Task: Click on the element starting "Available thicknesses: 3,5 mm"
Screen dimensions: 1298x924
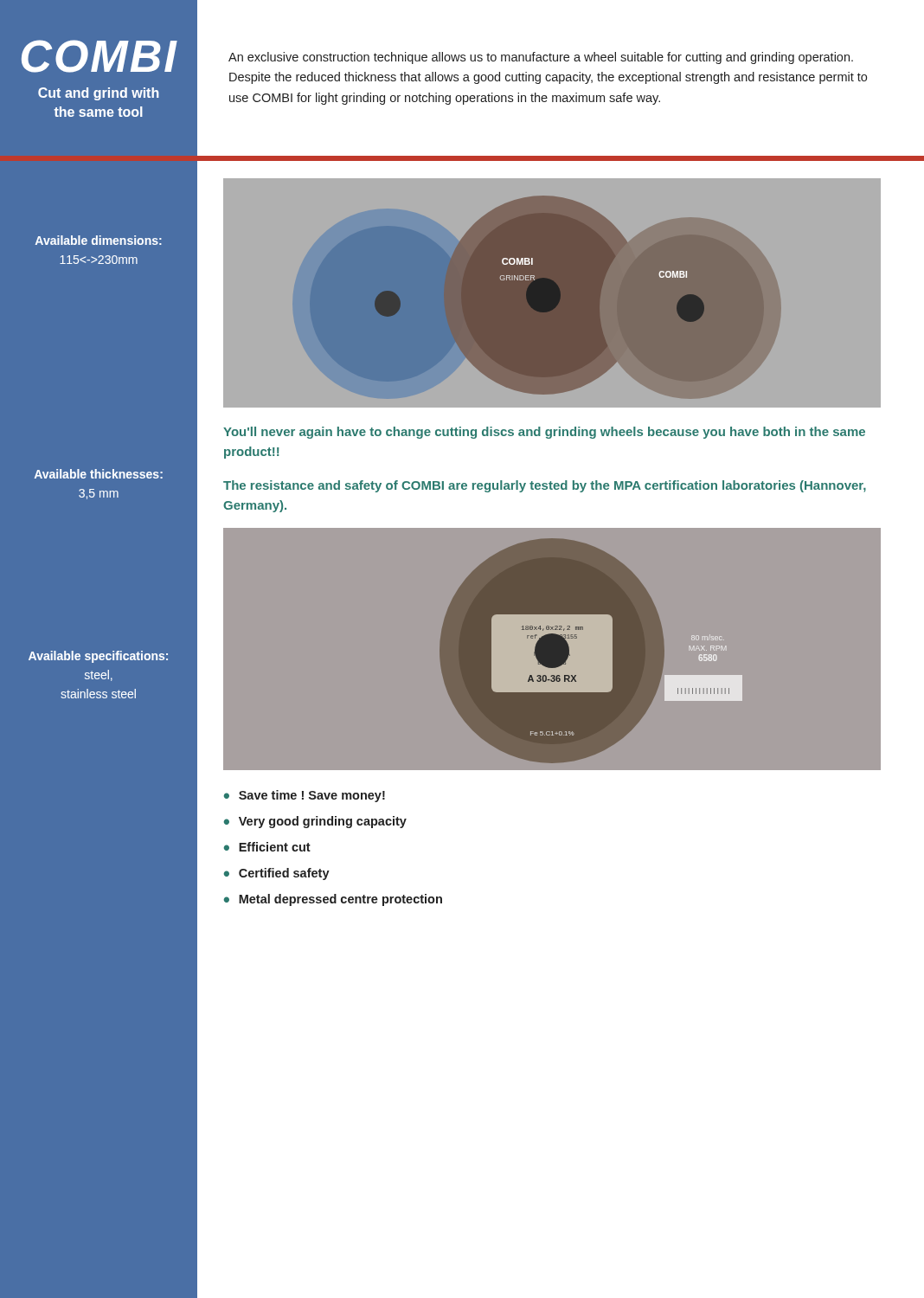Action: (x=99, y=484)
